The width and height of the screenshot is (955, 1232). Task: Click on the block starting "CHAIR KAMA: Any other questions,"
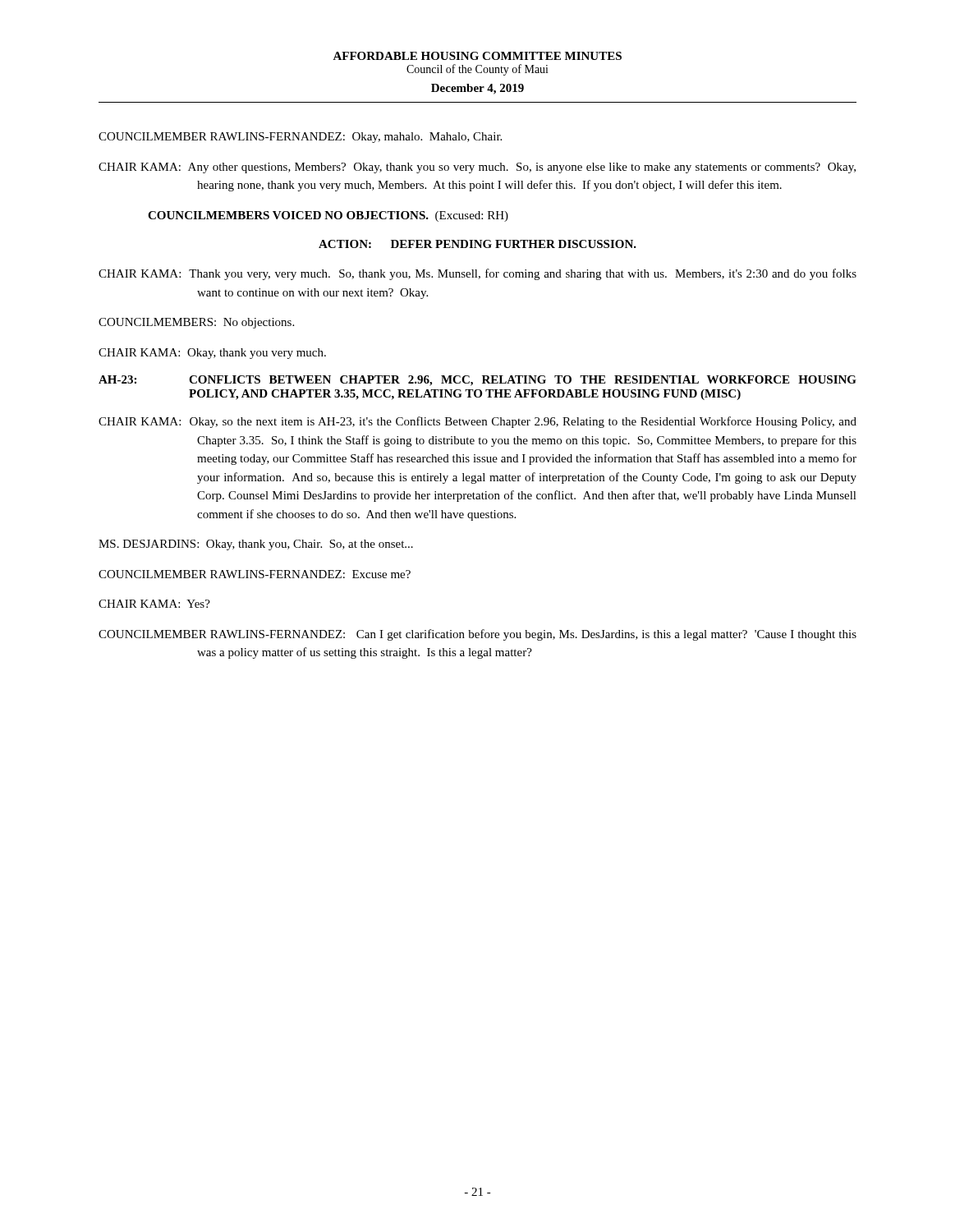(x=478, y=176)
